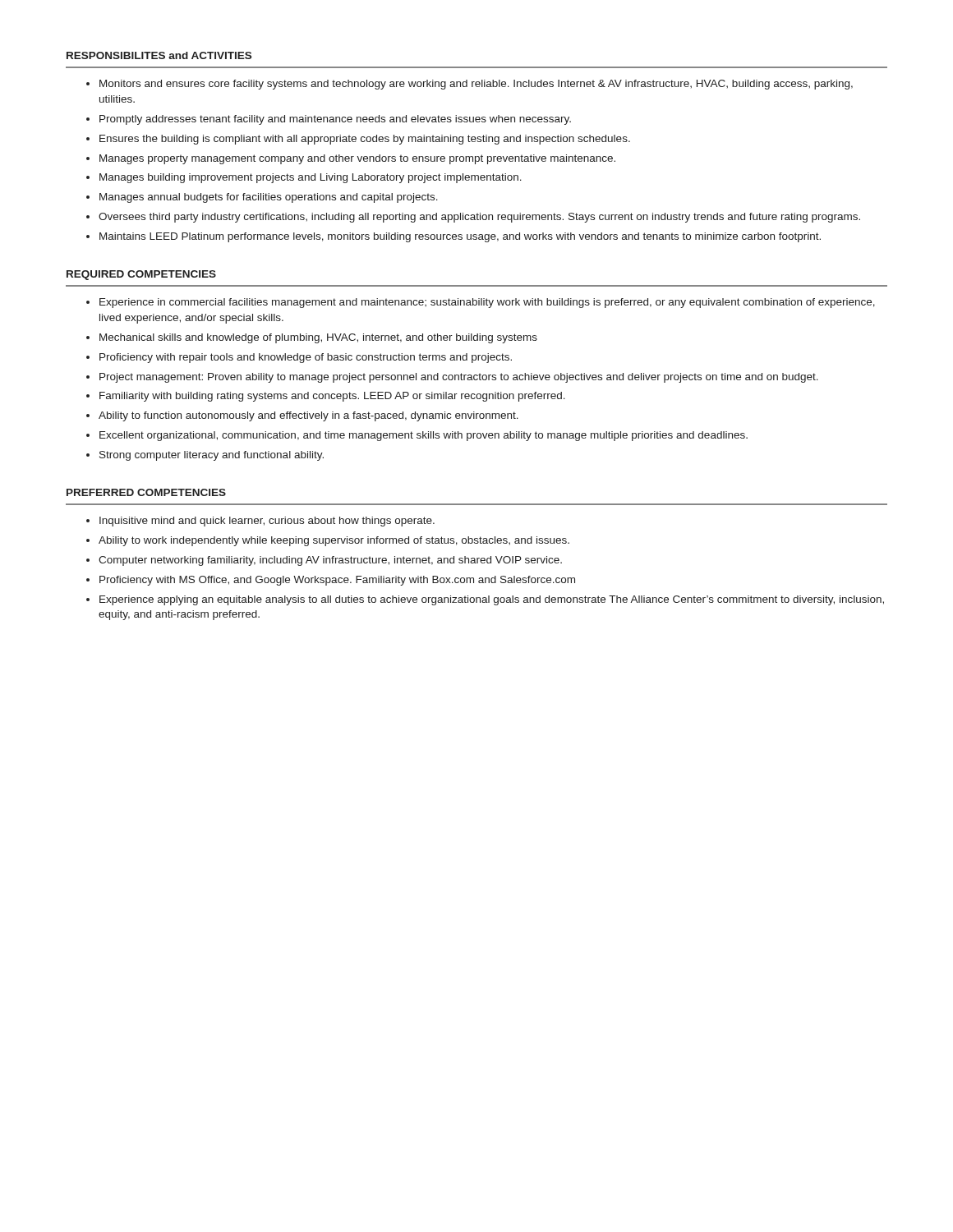Select the block starting "Experience in commercial facilities management and"
Screen dimensions: 1232x953
point(493,310)
